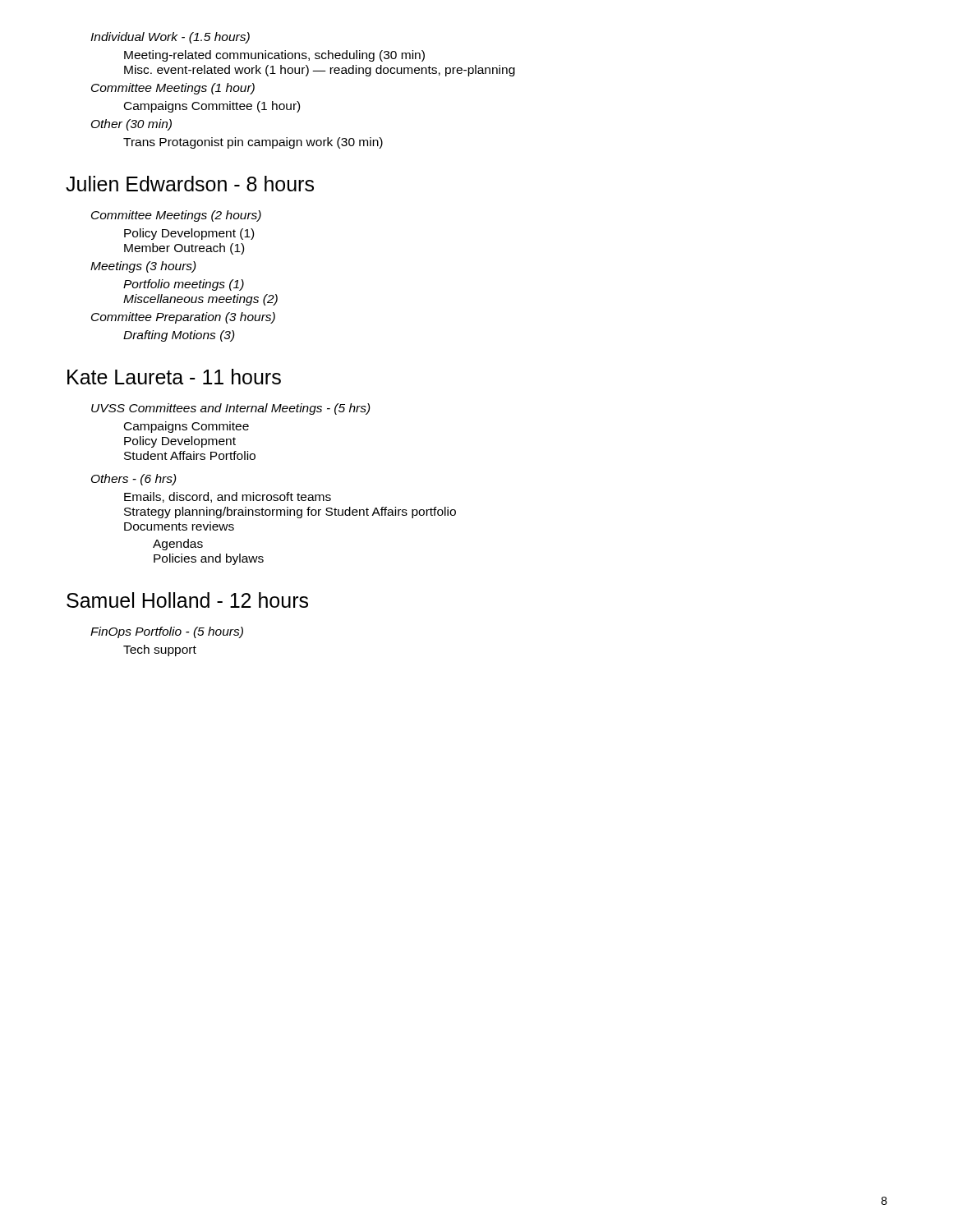953x1232 pixels.
Task: Find the list item containing "Other (30 min) Trans Protagonist pin"
Action: click(x=131, y=125)
